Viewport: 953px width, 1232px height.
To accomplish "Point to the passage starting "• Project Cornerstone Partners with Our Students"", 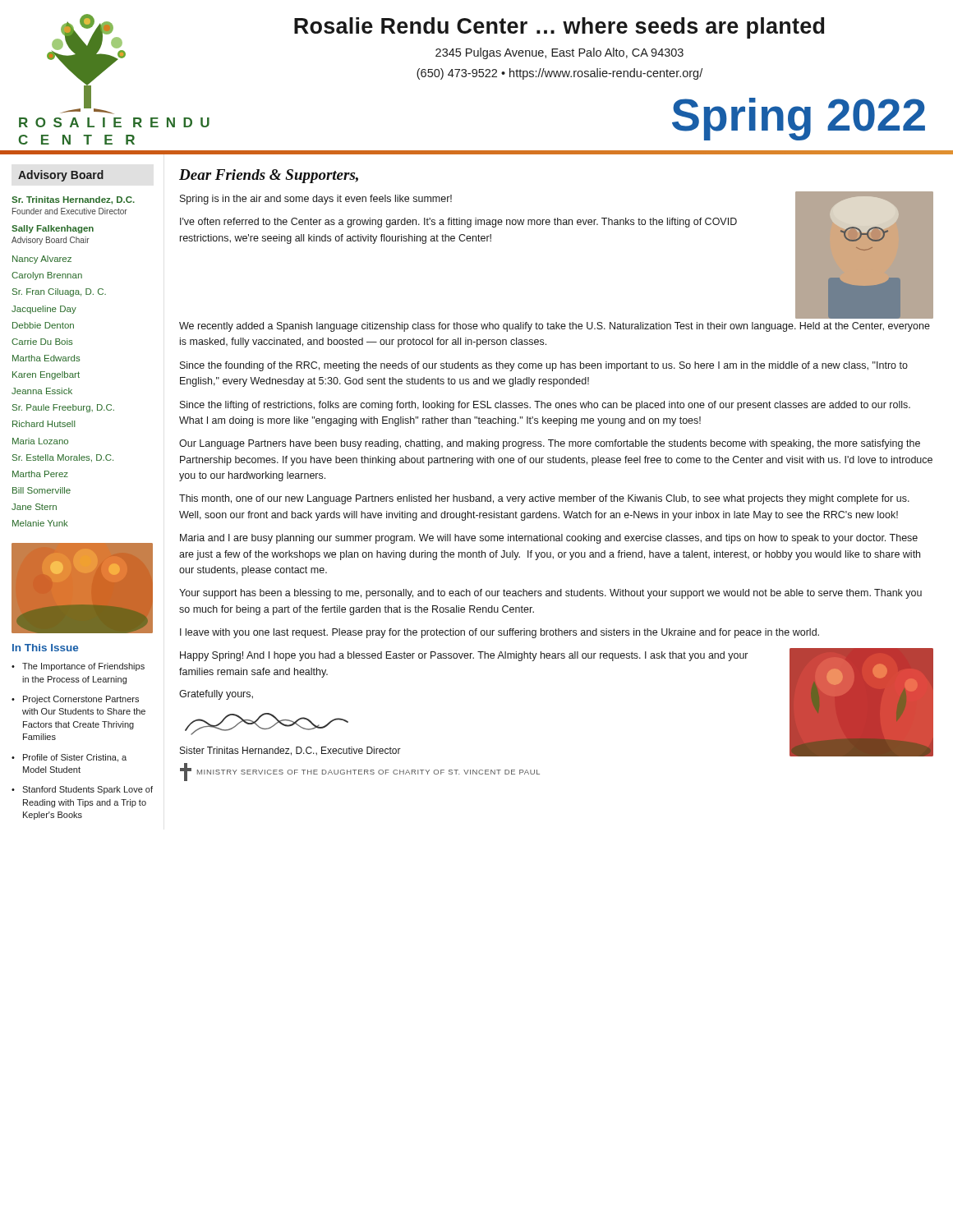I will (x=79, y=718).
